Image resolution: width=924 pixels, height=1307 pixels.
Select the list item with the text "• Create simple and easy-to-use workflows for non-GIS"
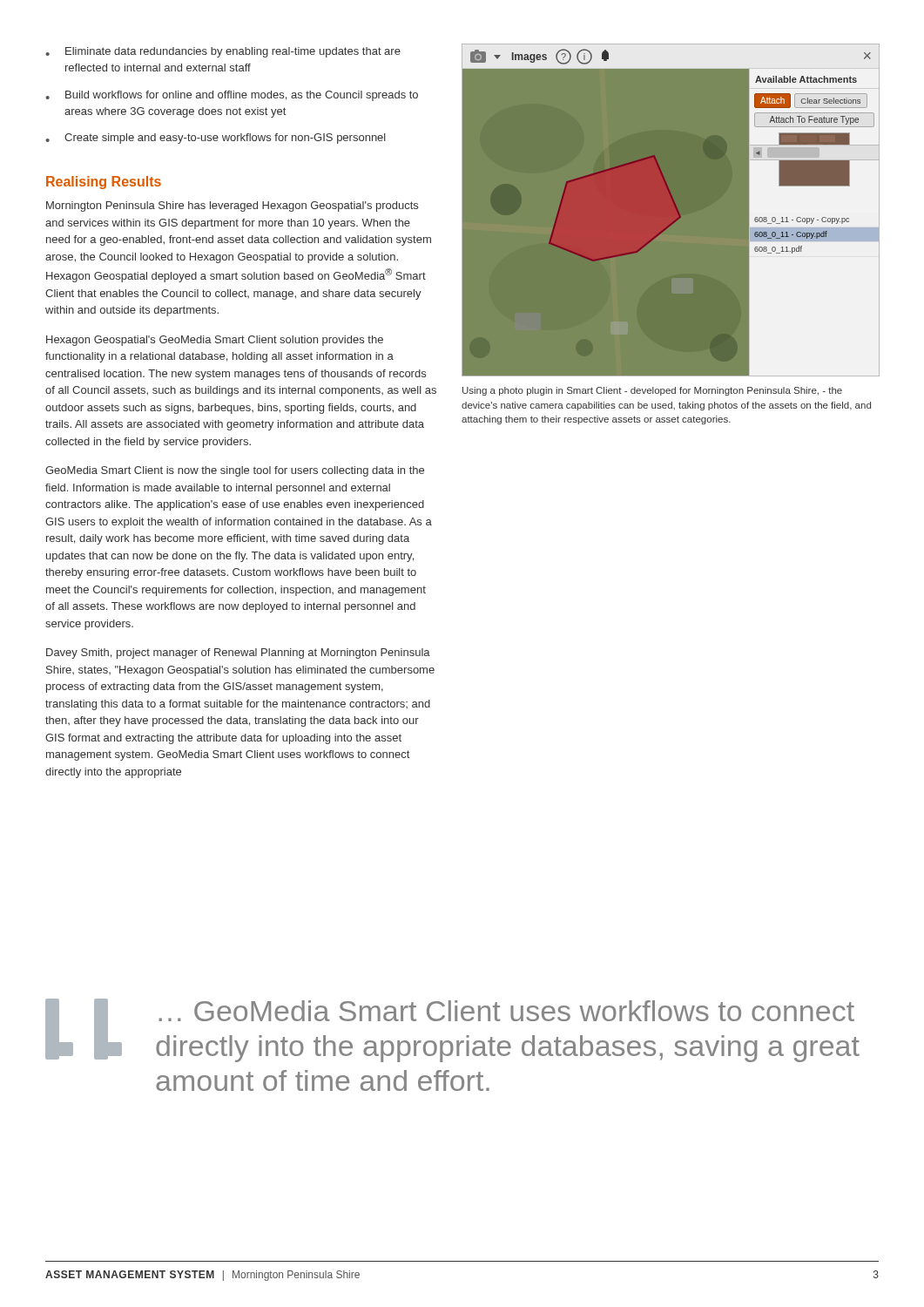[x=216, y=140]
